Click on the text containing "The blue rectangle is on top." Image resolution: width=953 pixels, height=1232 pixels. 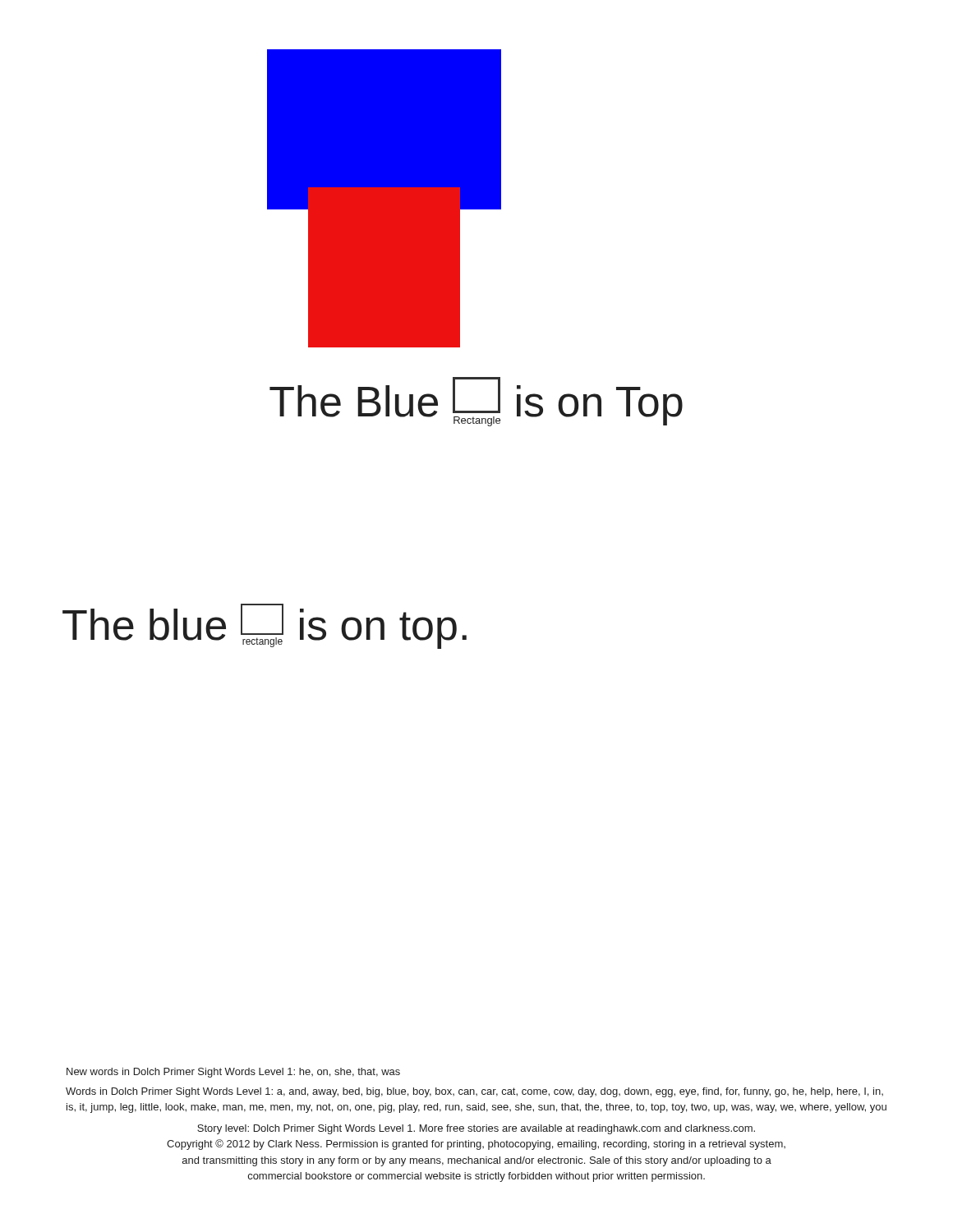pyautogui.click(x=266, y=625)
